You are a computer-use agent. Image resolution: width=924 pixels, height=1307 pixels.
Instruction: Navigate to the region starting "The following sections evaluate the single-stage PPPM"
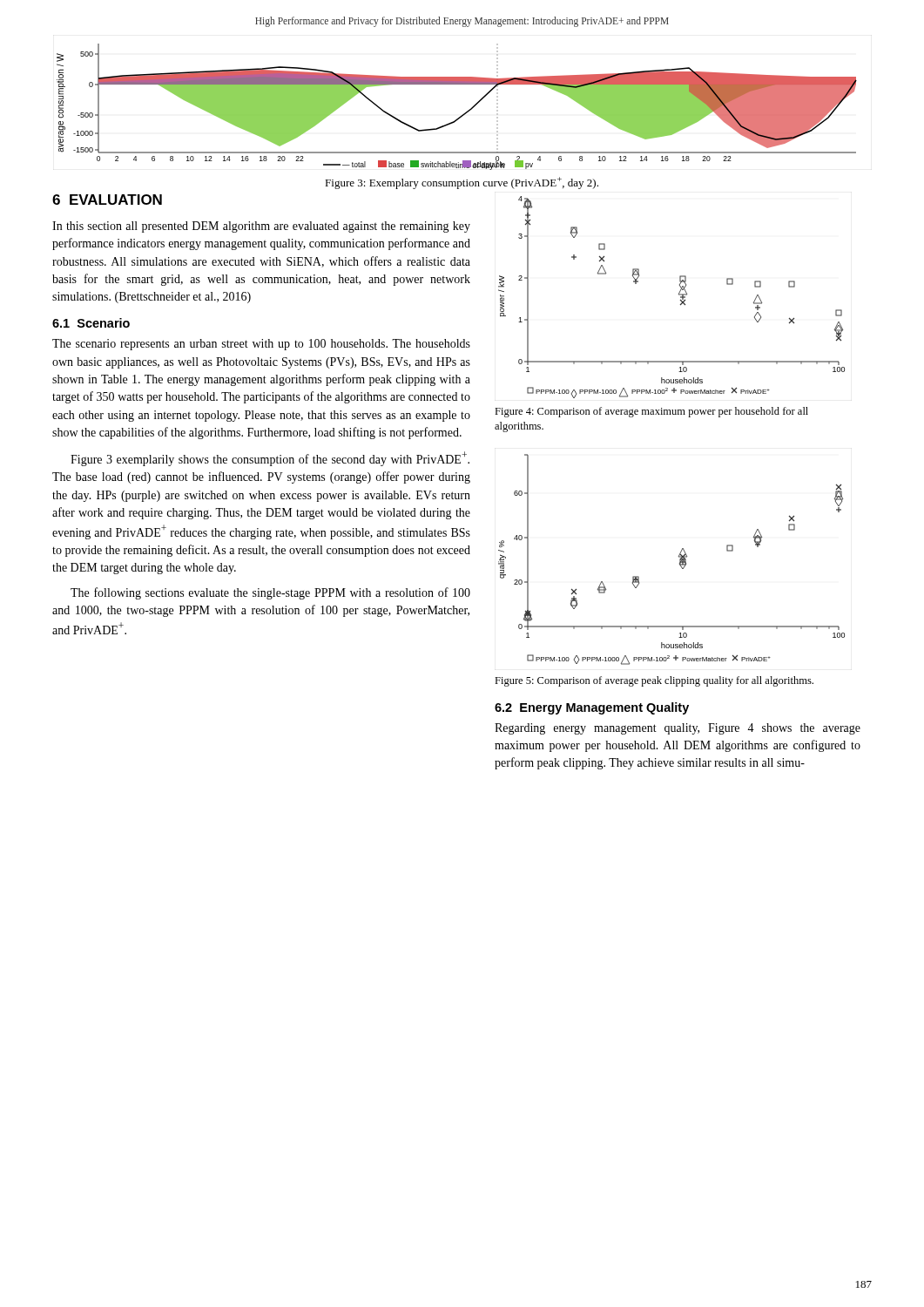[x=261, y=611]
